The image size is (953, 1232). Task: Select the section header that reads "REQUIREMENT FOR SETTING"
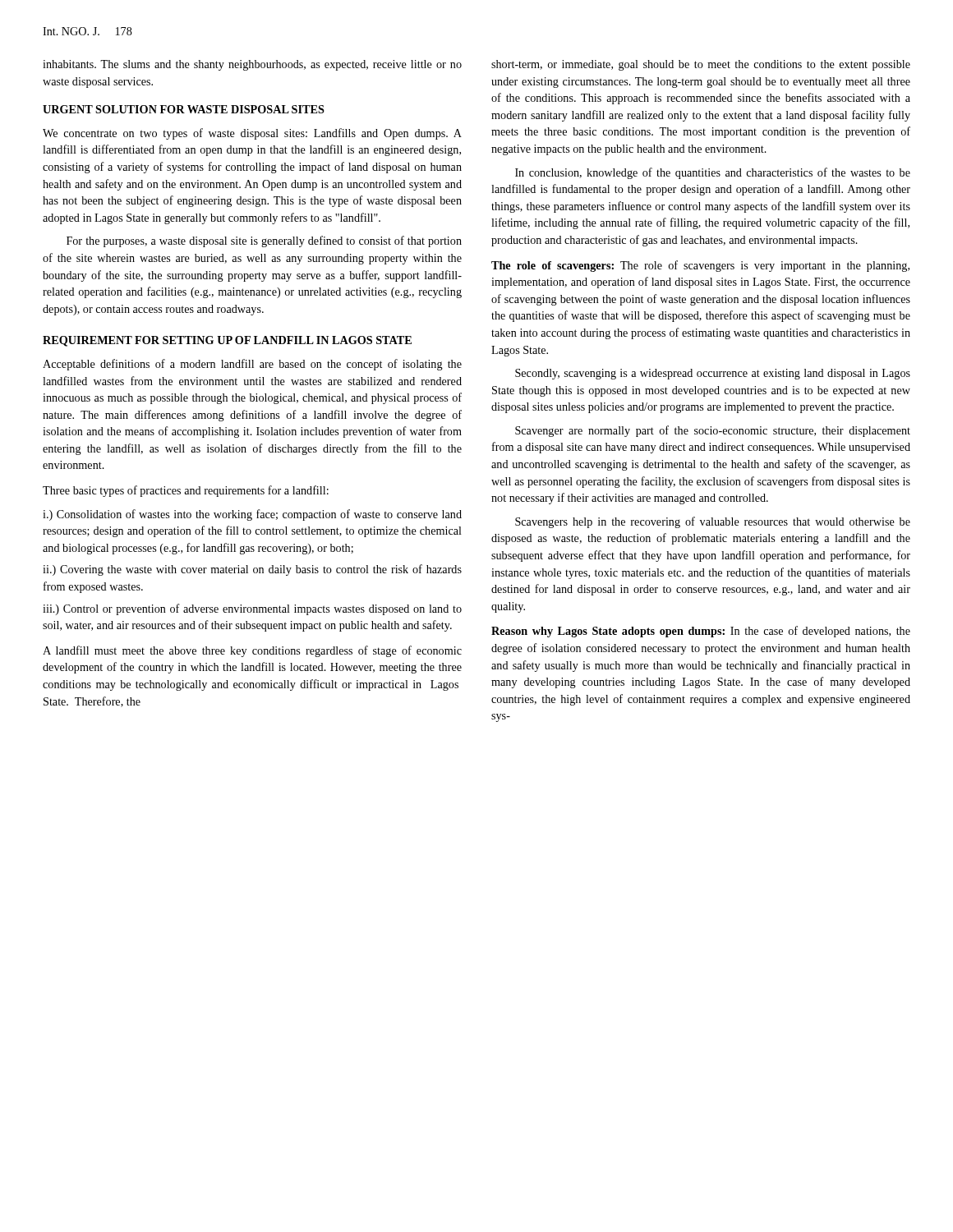(227, 340)
